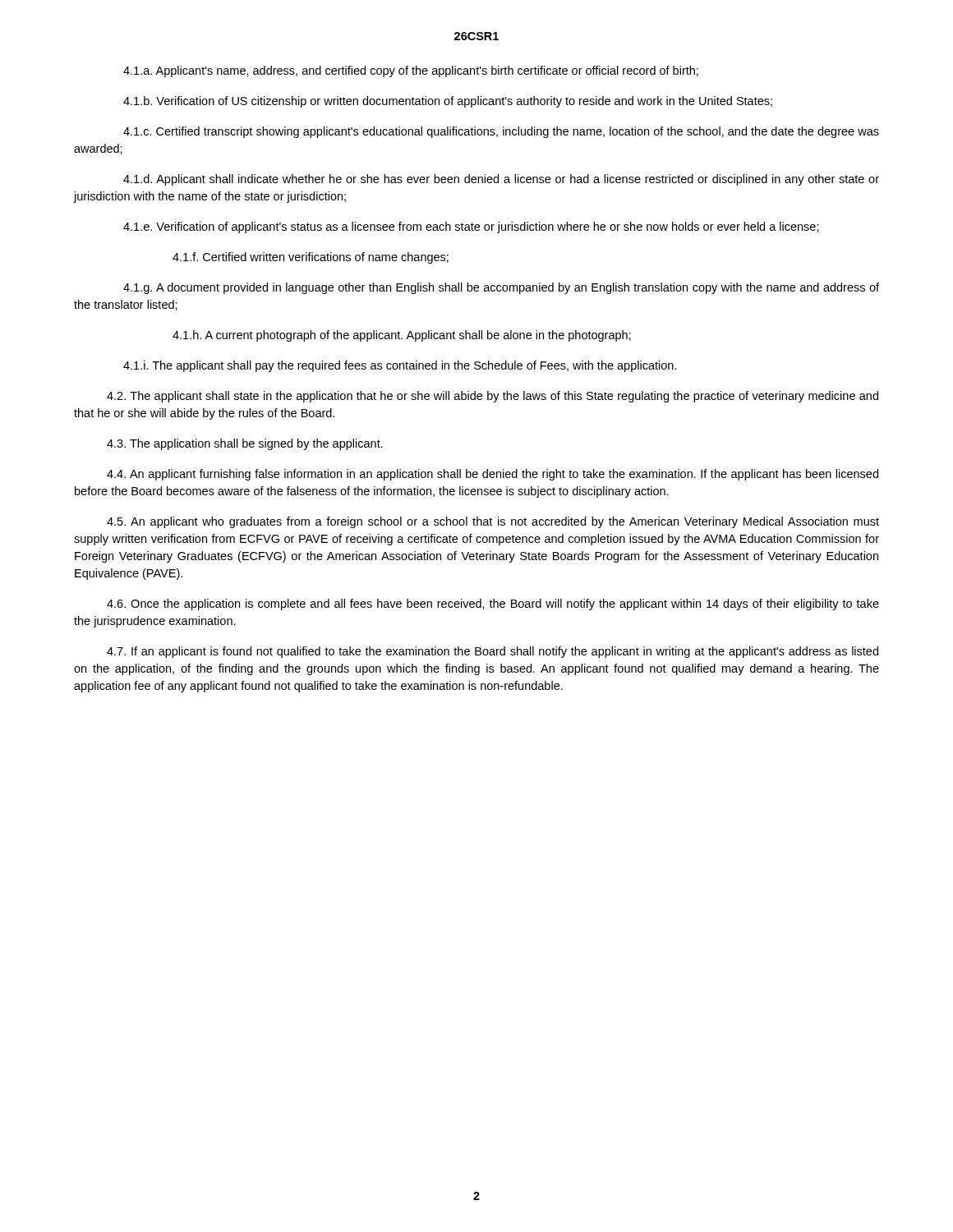Viewport: 953px width, 1232px height.
Task: Find the block on this page that starts "4.1.d. Applicant shall indicate whether"
Action: 476,188
